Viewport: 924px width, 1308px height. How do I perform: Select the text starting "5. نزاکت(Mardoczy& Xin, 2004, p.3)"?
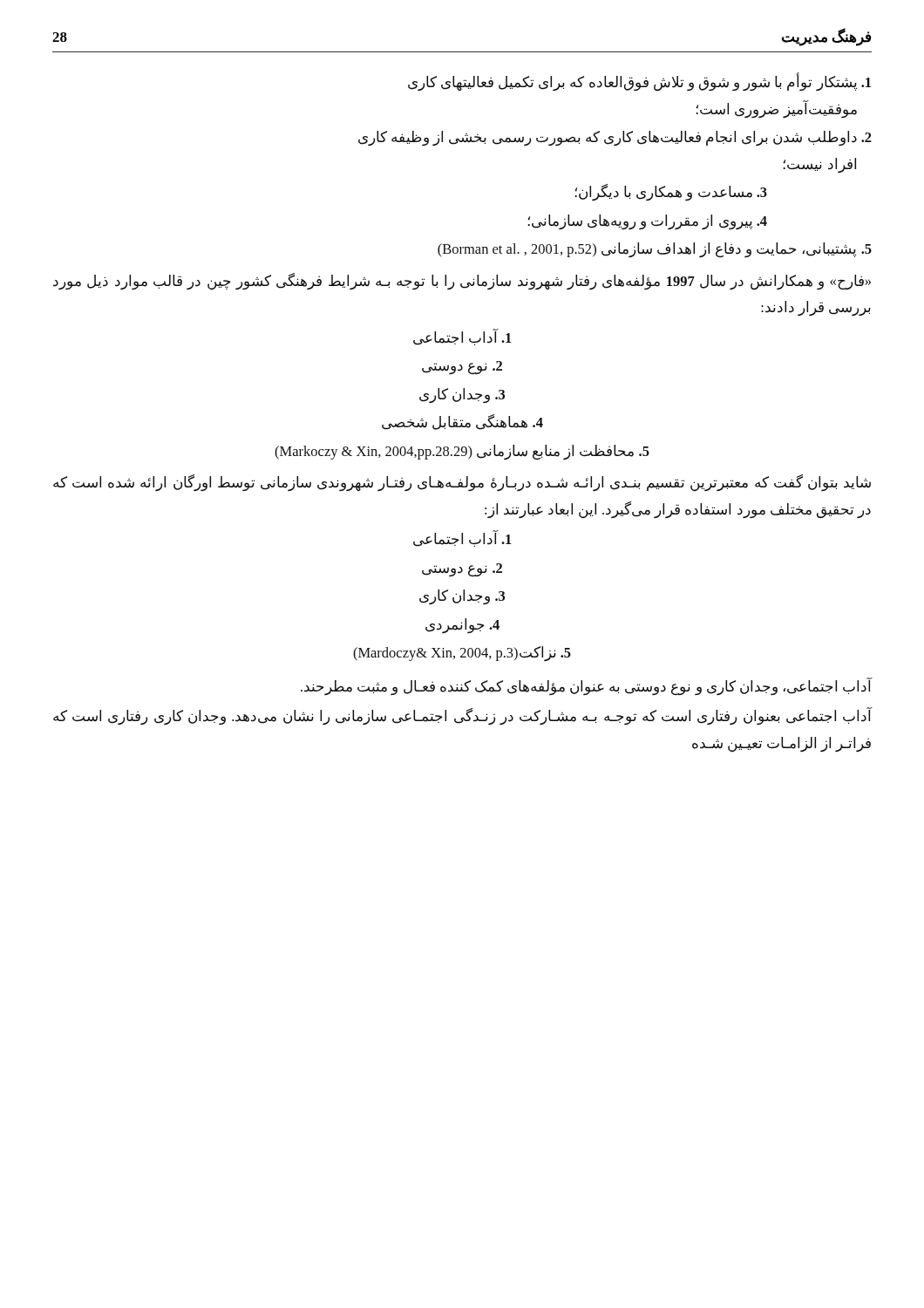point(462,653)
